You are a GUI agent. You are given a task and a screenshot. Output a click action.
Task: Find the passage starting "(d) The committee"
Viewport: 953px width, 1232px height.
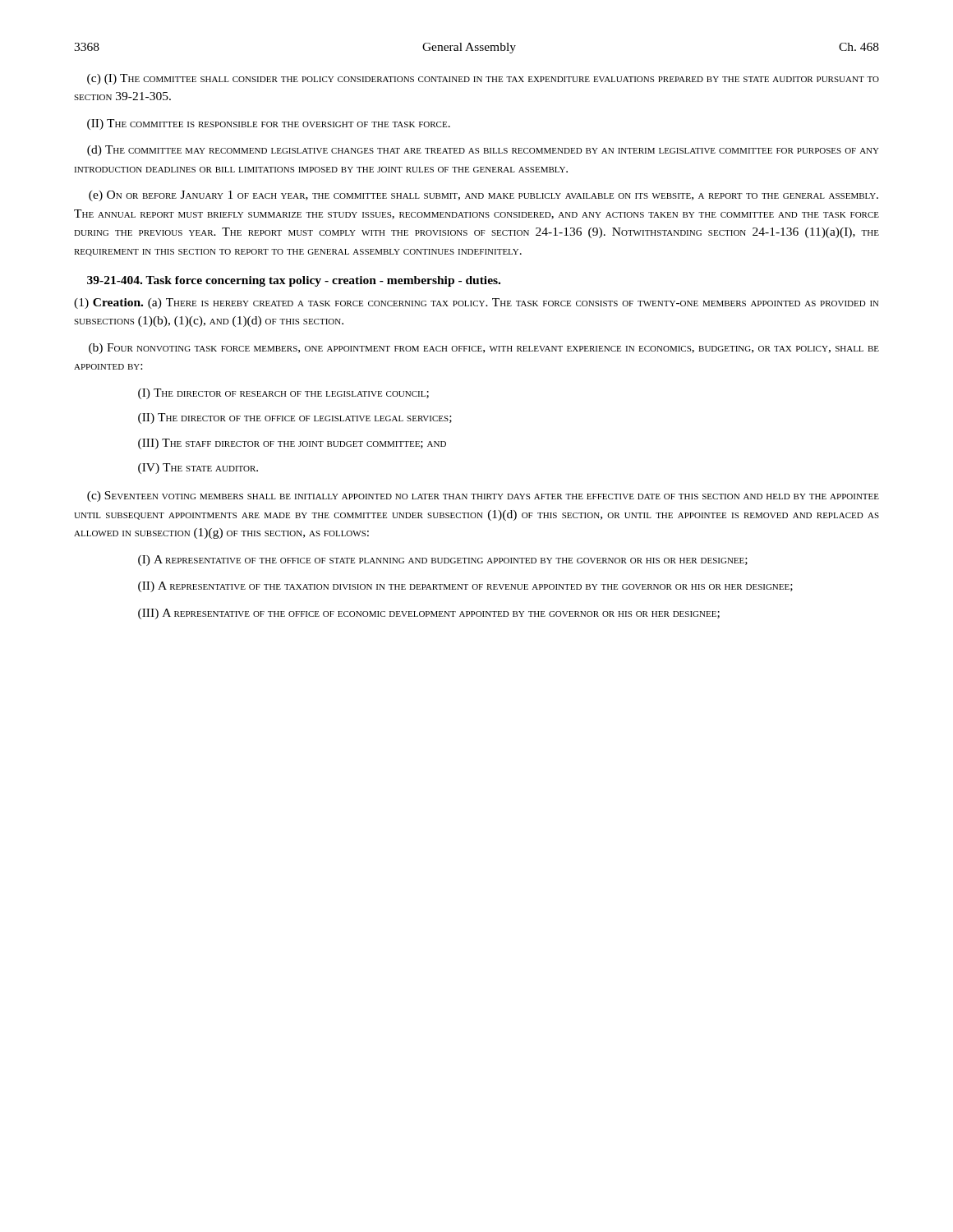[476, 159]
